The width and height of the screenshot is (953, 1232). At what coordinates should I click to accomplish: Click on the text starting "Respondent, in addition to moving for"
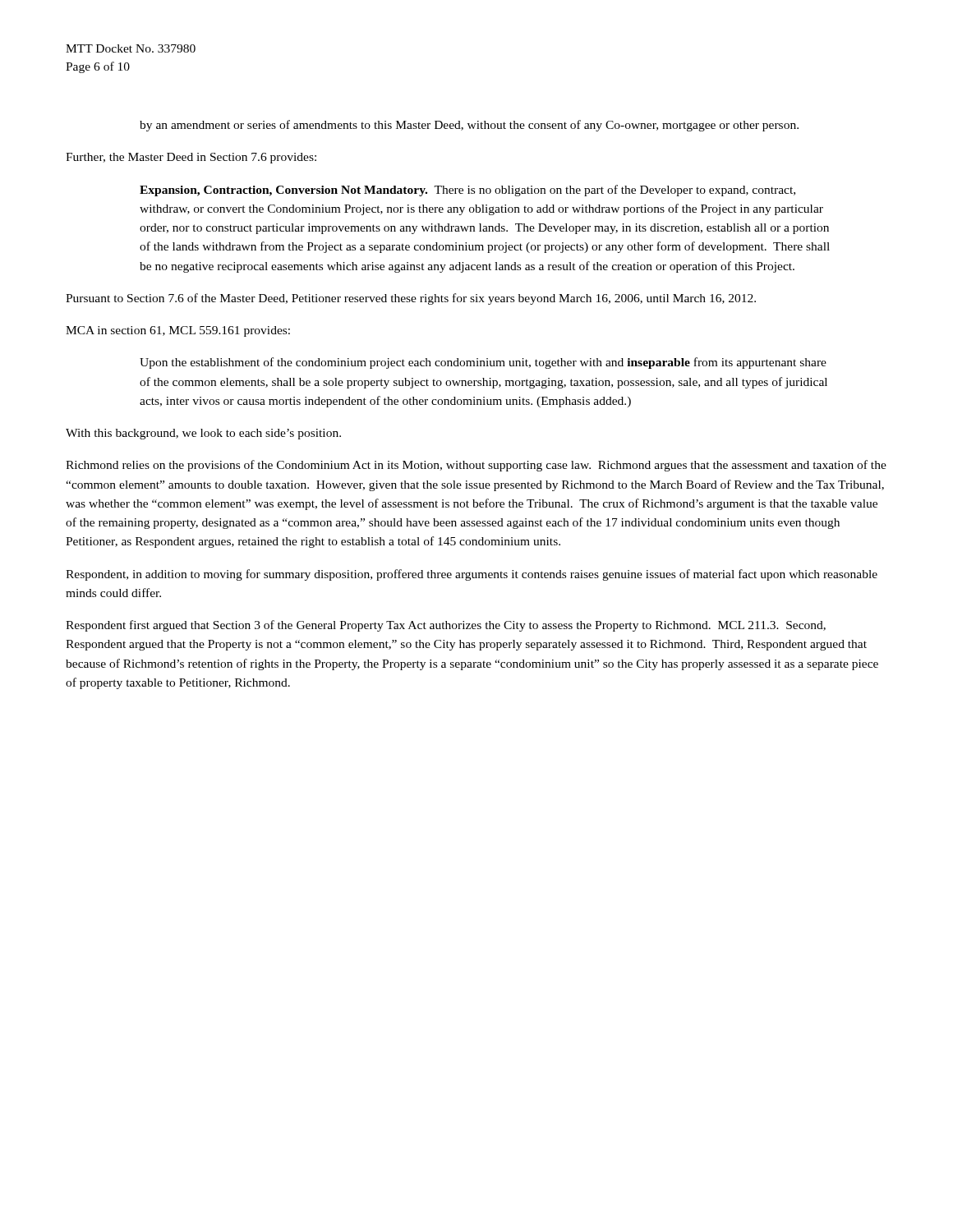tap(476, 583)
